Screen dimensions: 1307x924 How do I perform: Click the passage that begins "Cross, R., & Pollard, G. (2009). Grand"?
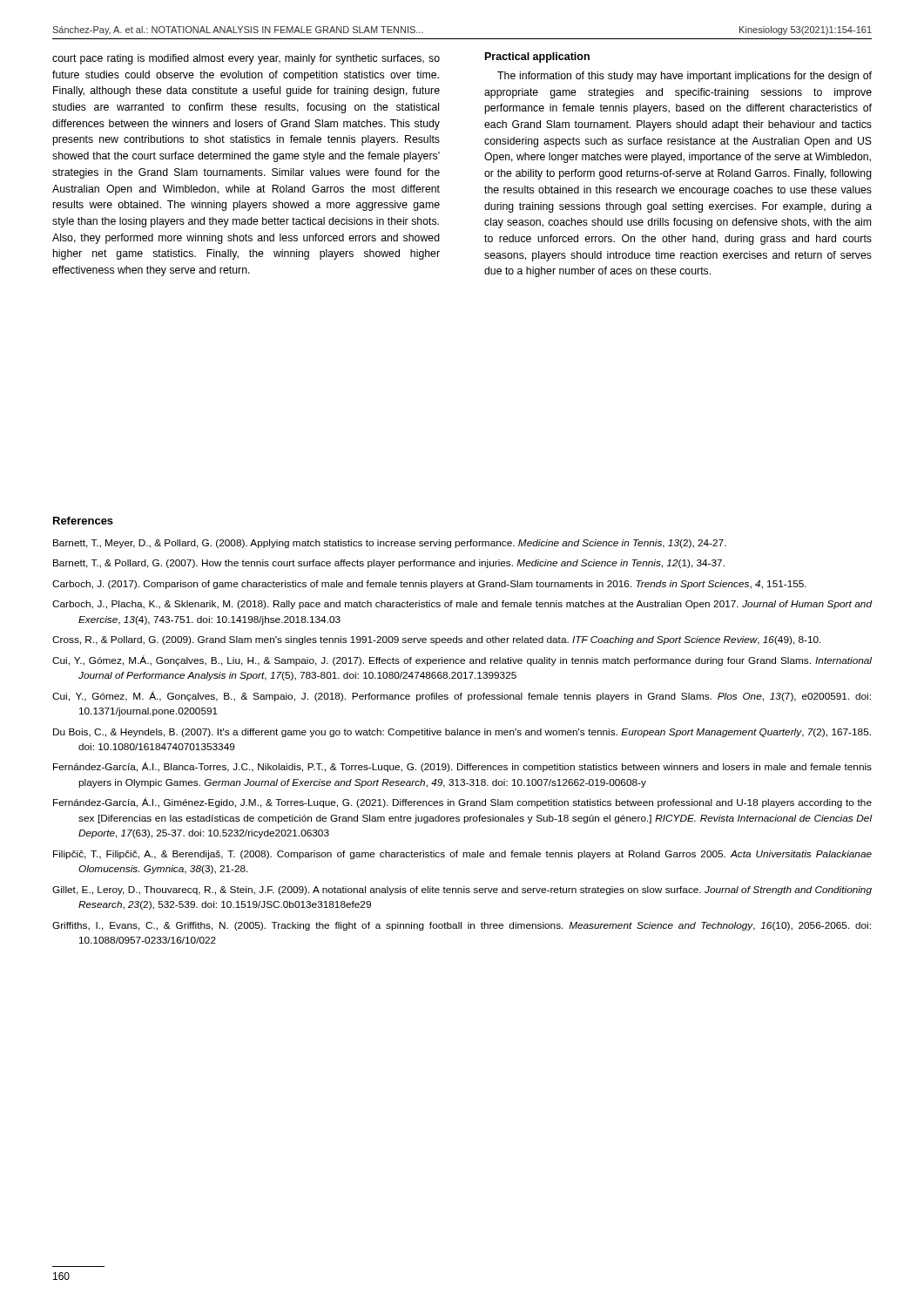coord(437,640)
